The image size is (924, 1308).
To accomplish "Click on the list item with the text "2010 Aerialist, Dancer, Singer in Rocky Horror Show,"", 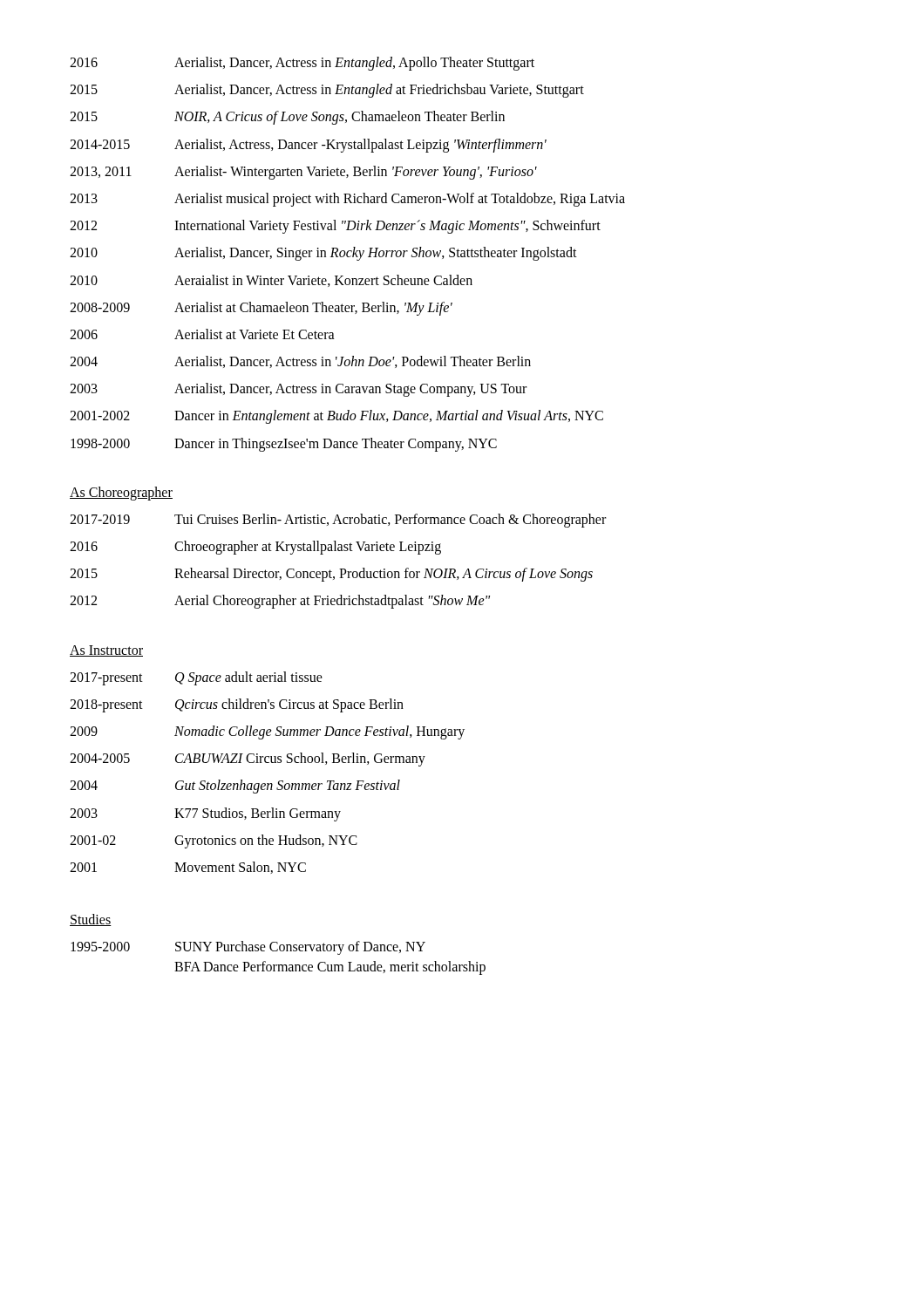I will pos(462,253).
